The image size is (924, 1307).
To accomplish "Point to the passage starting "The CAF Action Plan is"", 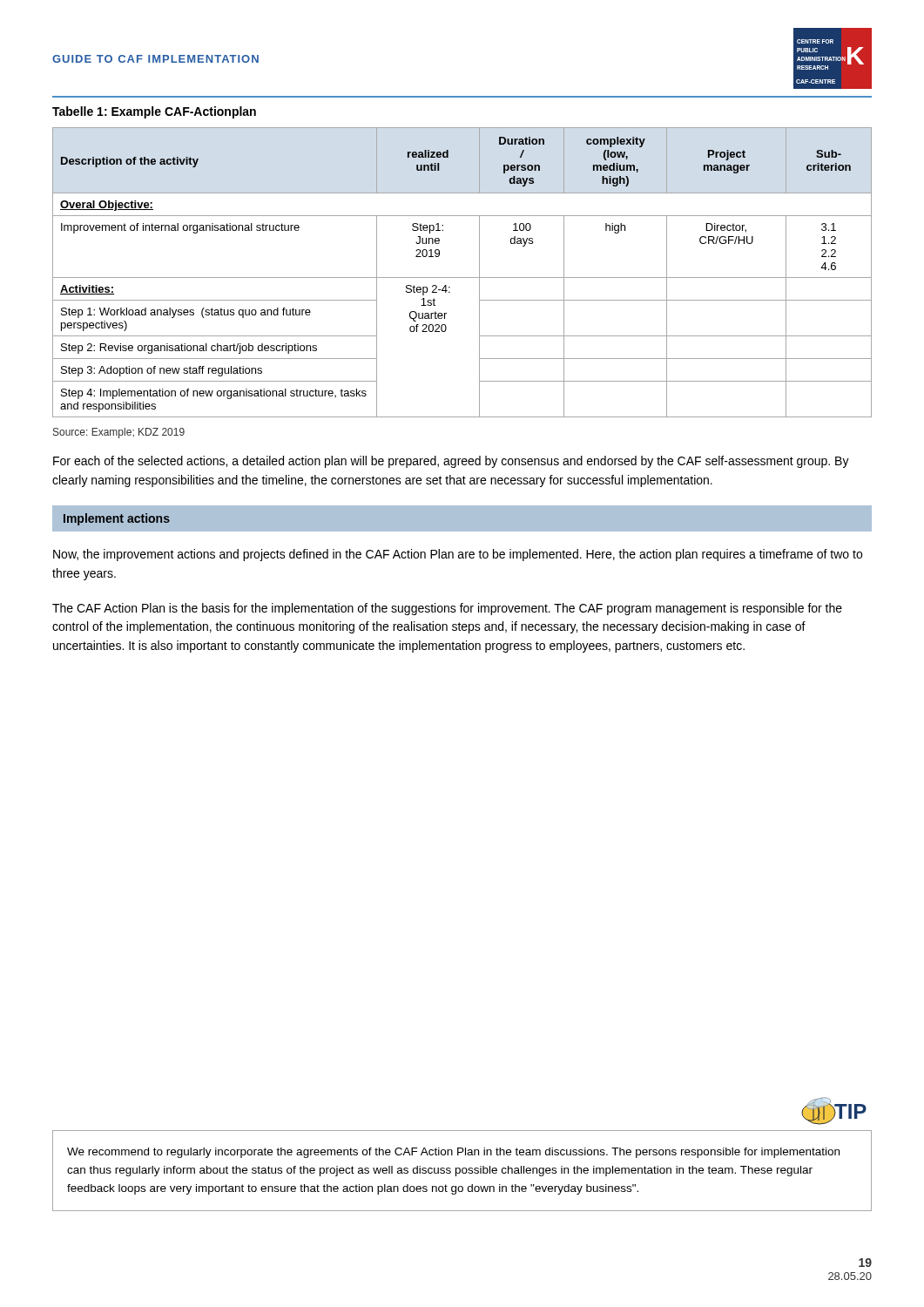I will pos(447,627).
